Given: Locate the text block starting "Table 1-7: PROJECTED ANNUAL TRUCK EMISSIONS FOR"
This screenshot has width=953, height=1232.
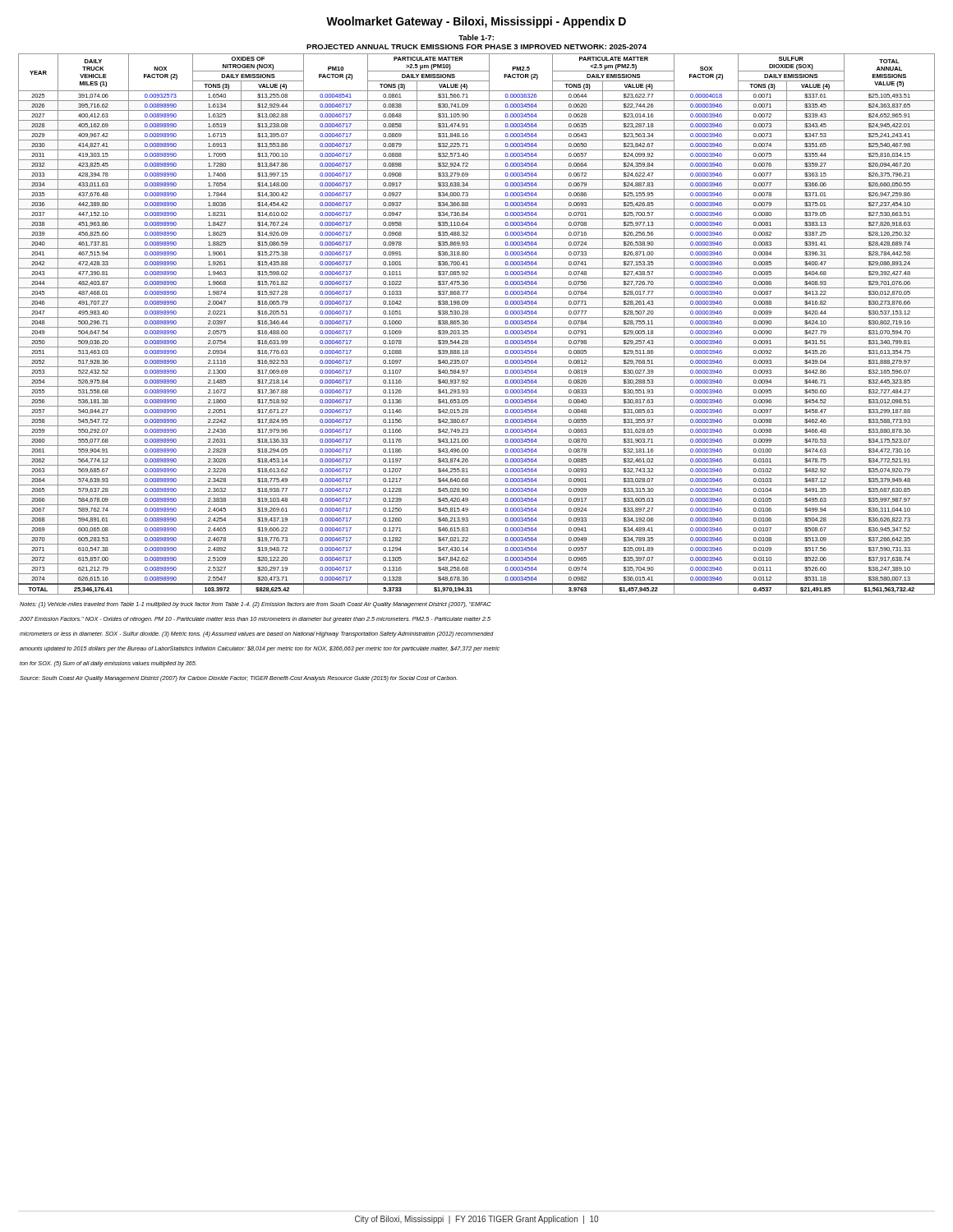Looking at the screenshot, I should [x=476, y=42].
